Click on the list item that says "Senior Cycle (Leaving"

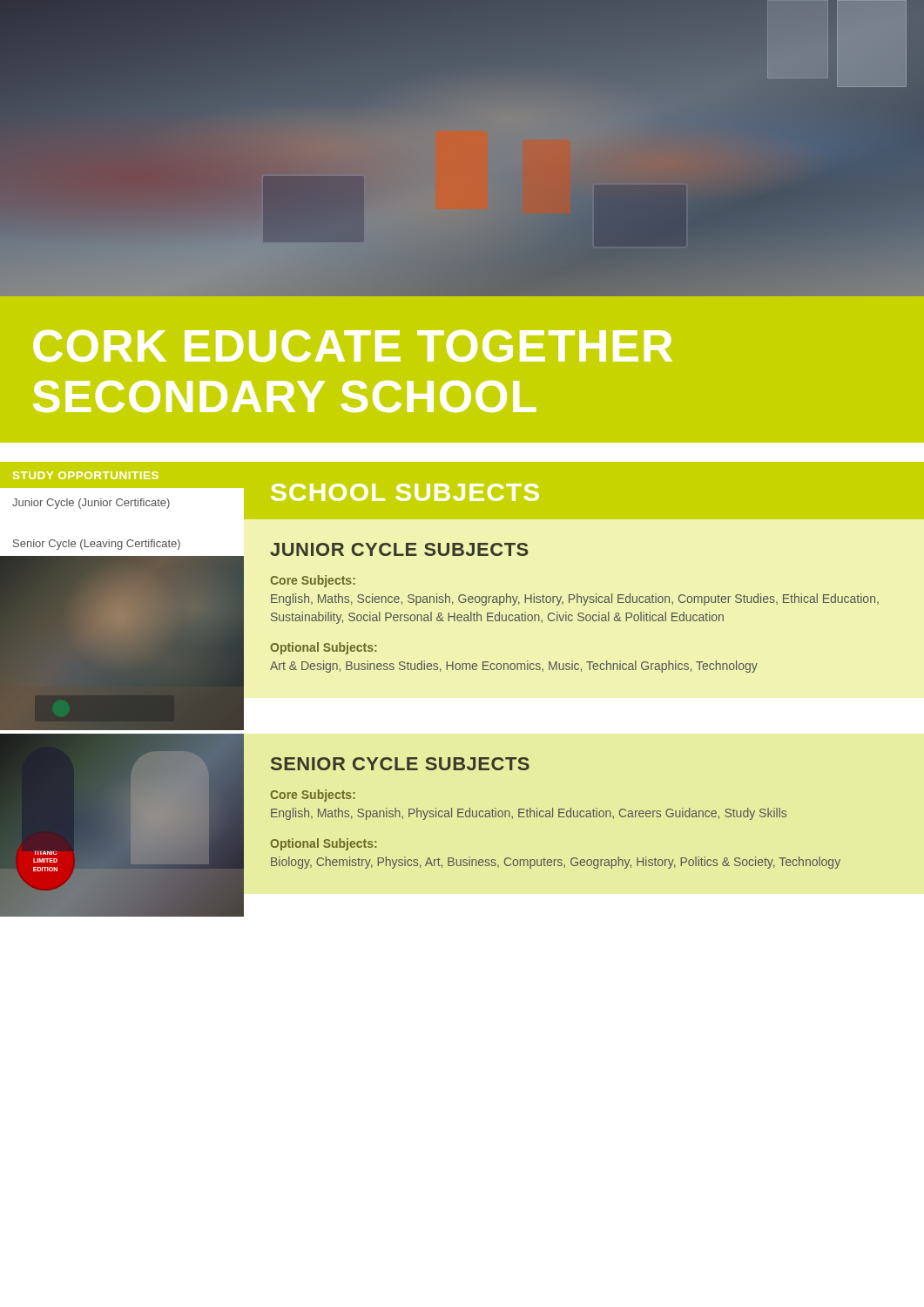pos(97,543)
